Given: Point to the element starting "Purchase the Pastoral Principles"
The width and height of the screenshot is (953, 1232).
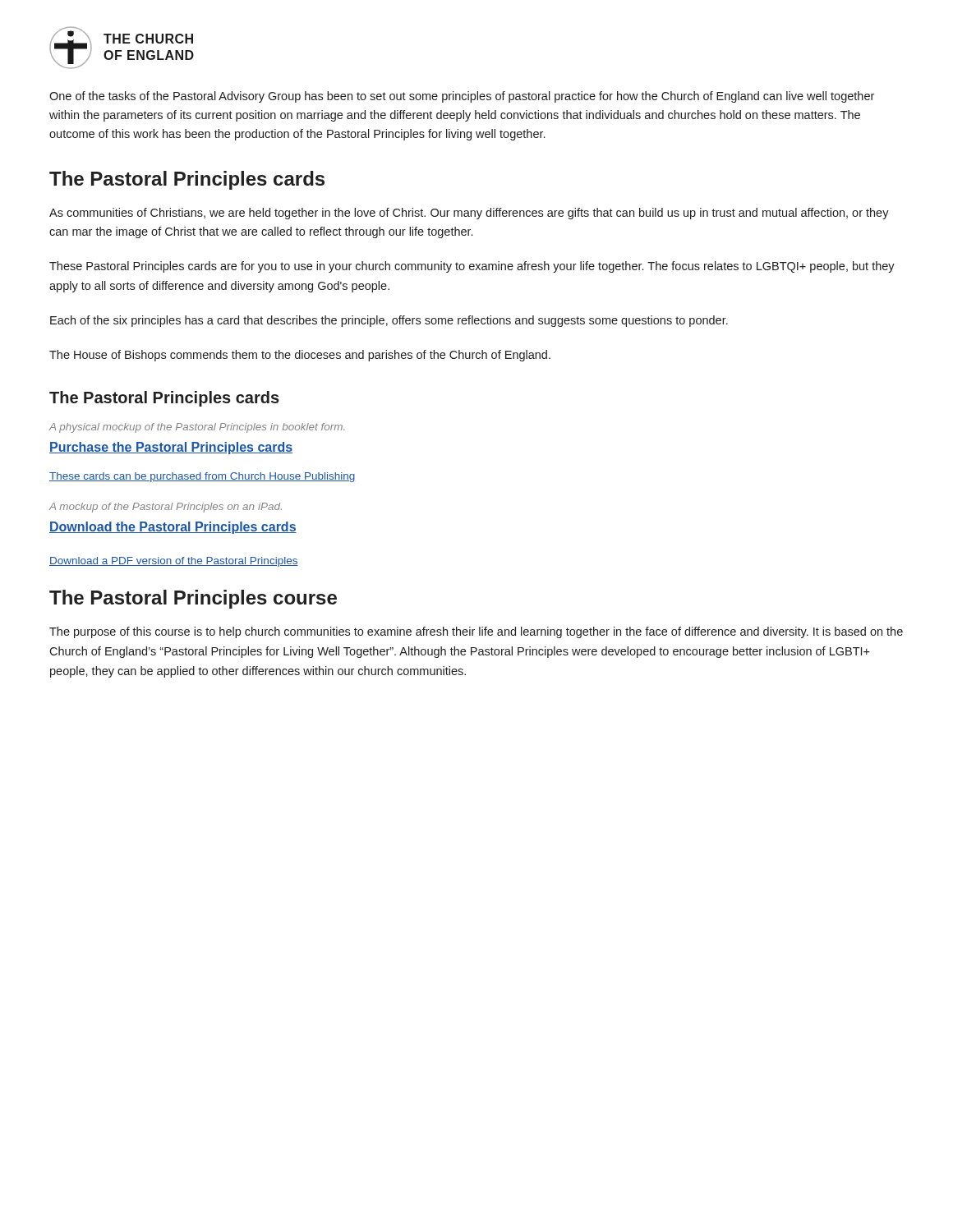Looking at the screenshot, I should 171,448.
